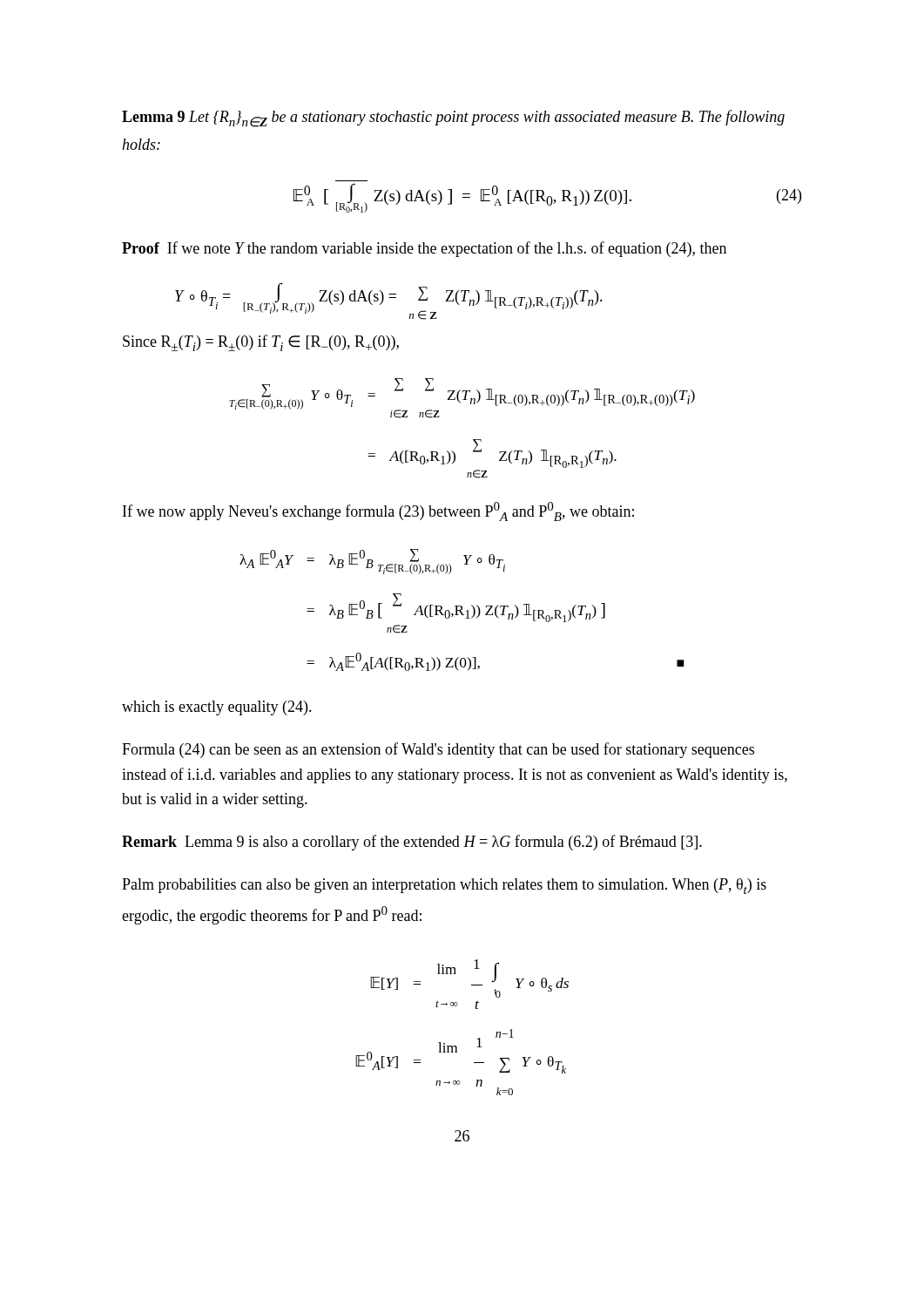Viewport: 924px width, 1307px height.
Task: Navigate to the text block starting "Lemma 9 Let {Rn}n∈Z"
Action: pyautogui.click(x=453, y=131)
